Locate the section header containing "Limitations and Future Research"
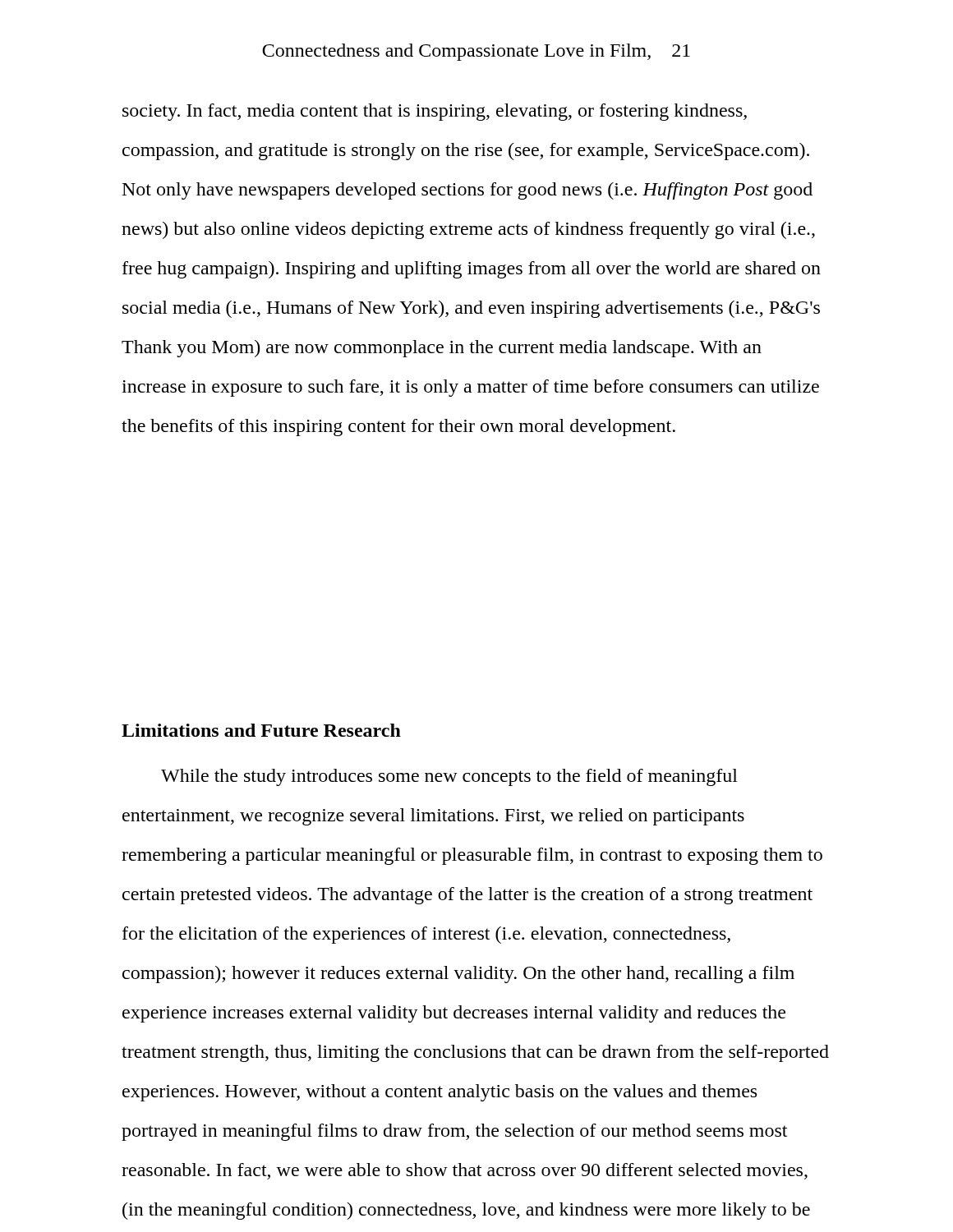953x1232 pixels. pyautogui.click(x=261, y=730)
